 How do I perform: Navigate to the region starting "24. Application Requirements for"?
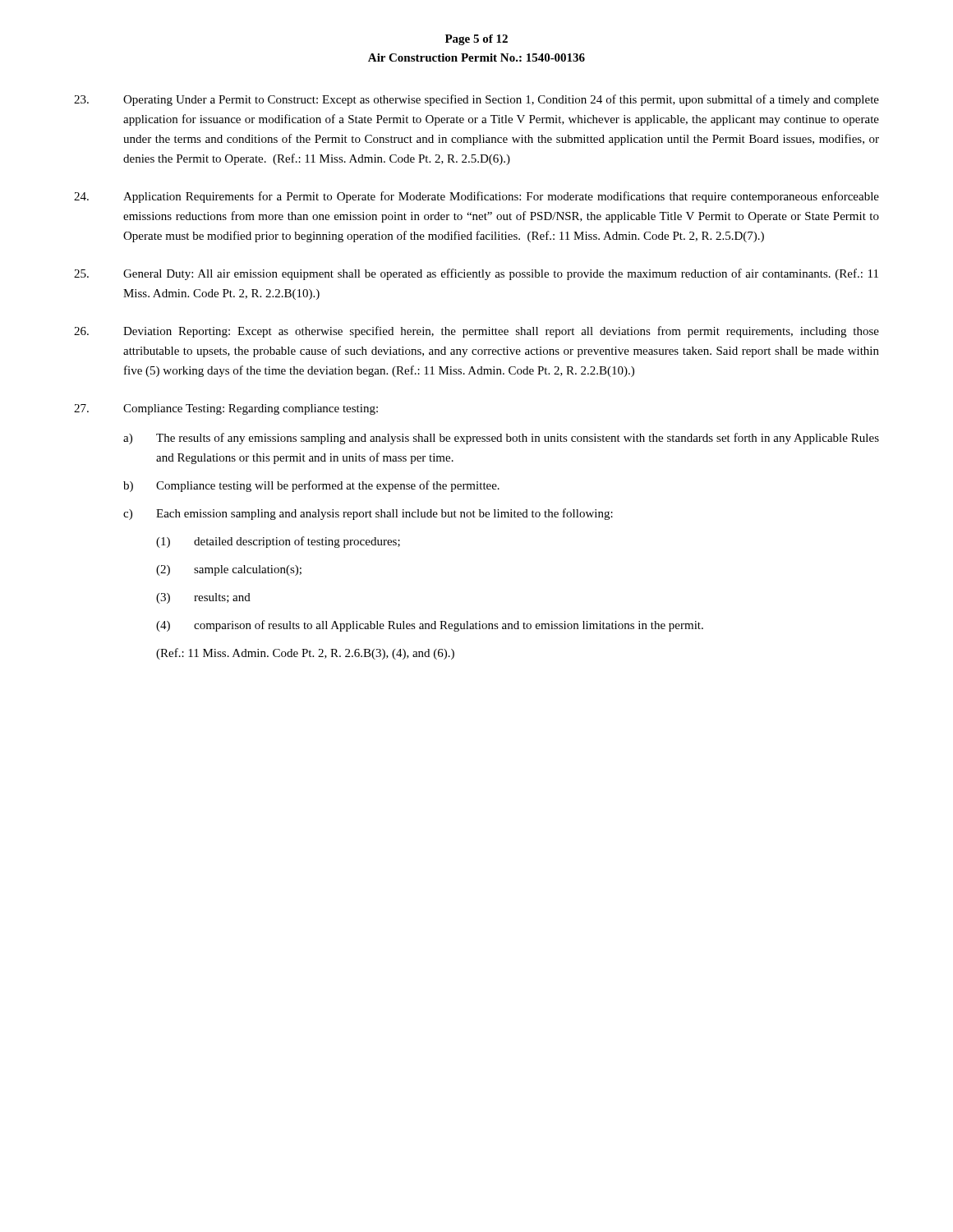476,216
